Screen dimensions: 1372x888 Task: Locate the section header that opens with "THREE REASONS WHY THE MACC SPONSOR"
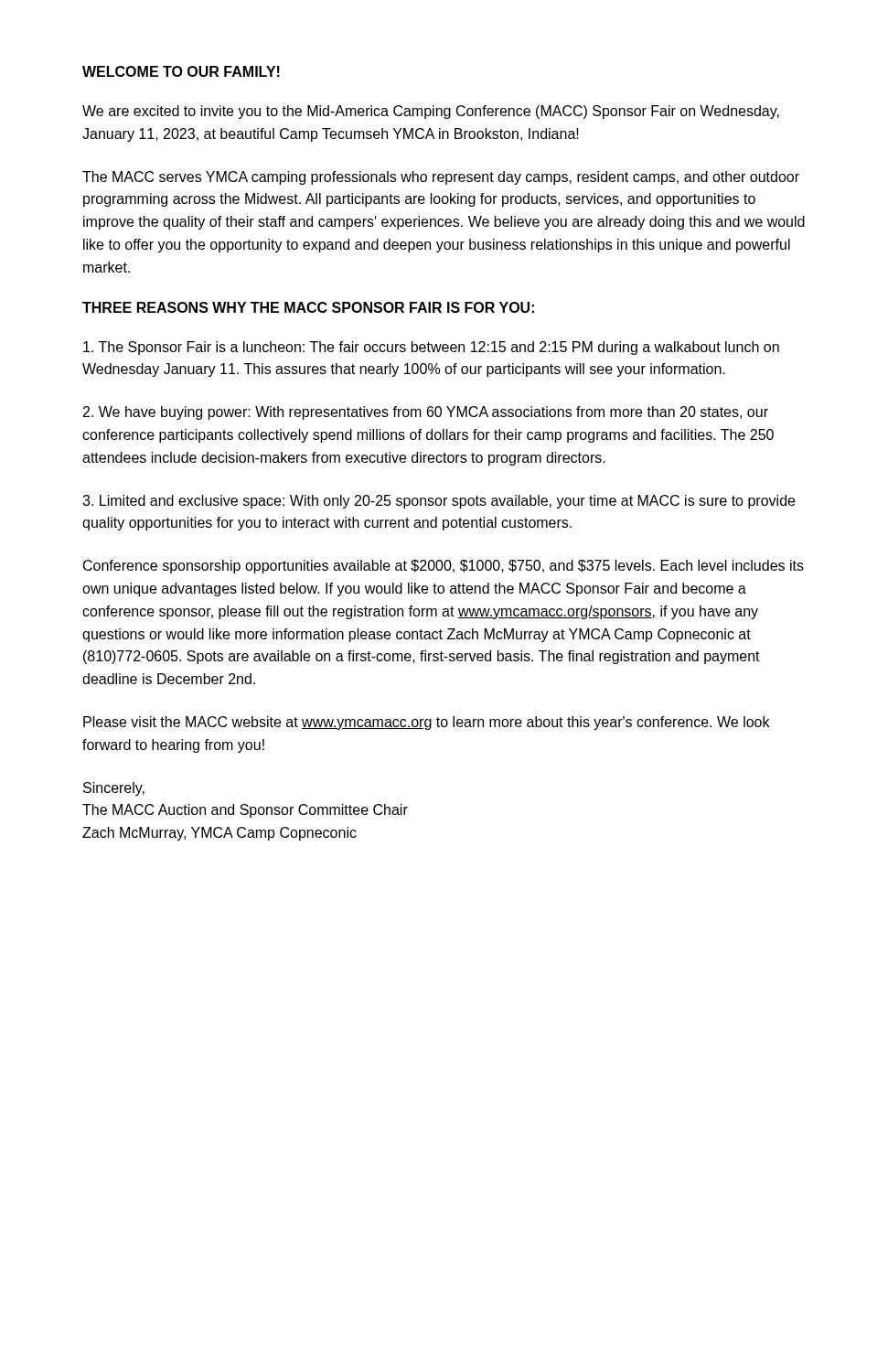(309, 307)
